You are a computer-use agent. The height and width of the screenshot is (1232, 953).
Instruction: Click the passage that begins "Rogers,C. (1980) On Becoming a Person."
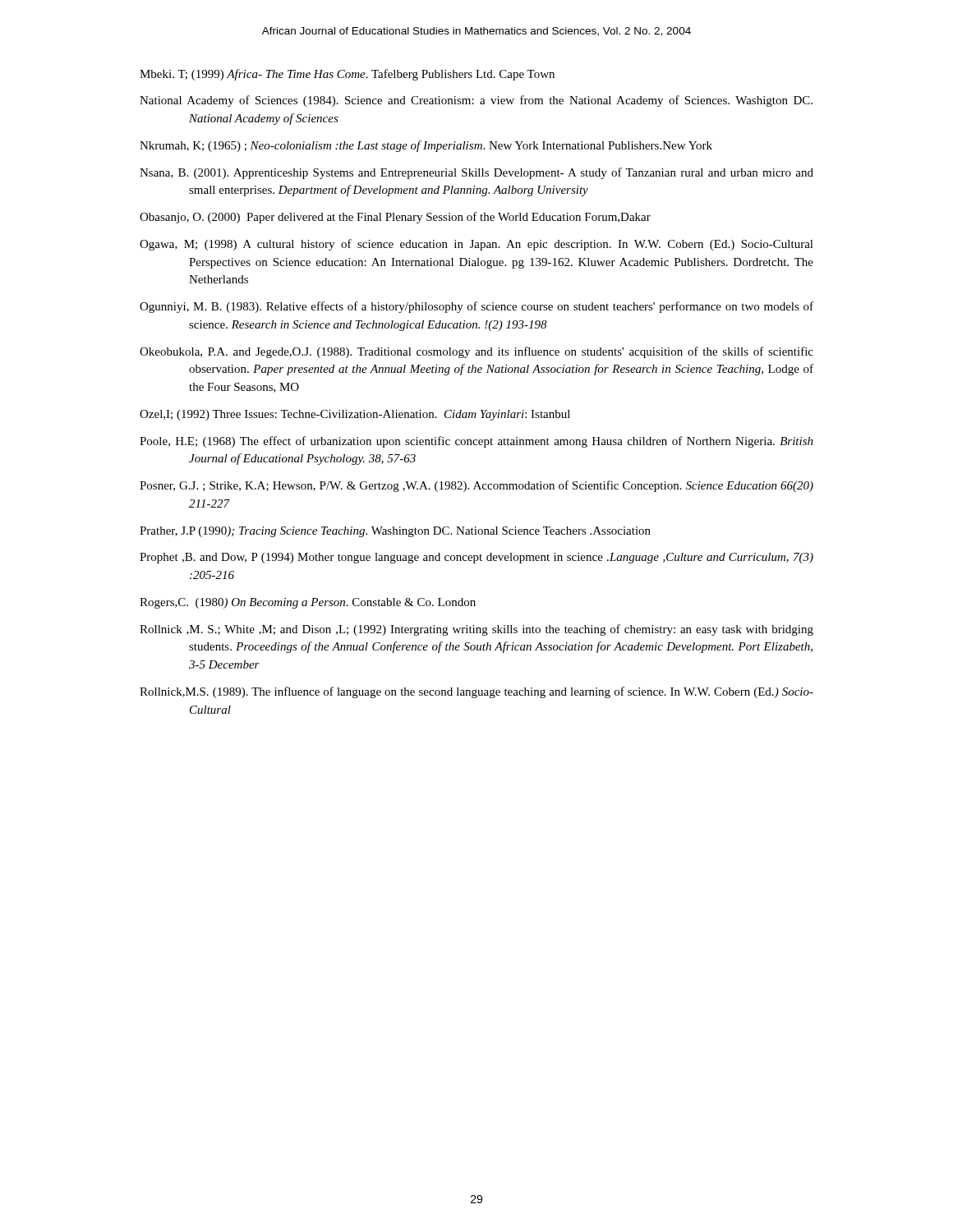point(308,602)
